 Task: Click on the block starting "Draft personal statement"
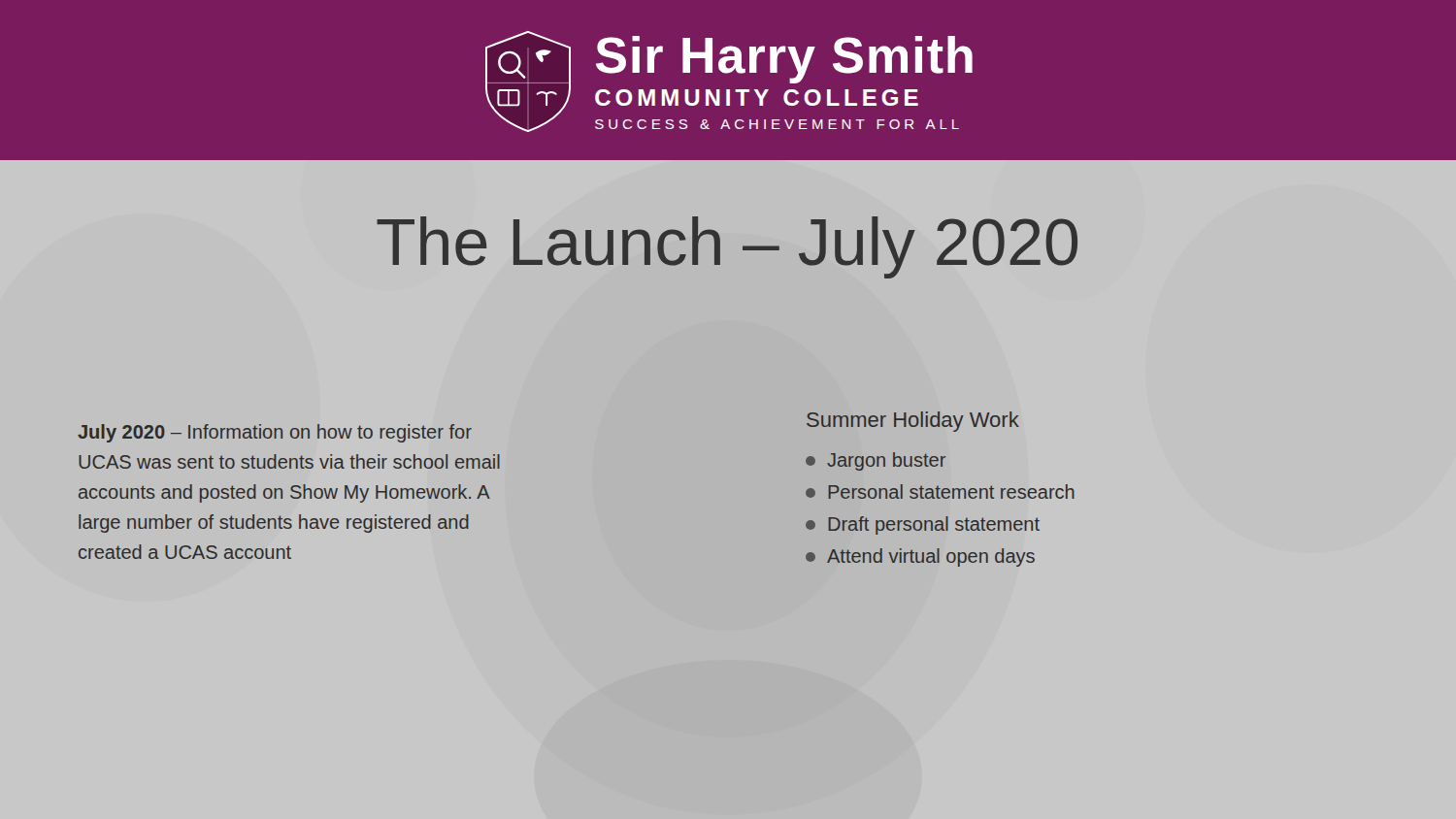(x=923, y=524)
